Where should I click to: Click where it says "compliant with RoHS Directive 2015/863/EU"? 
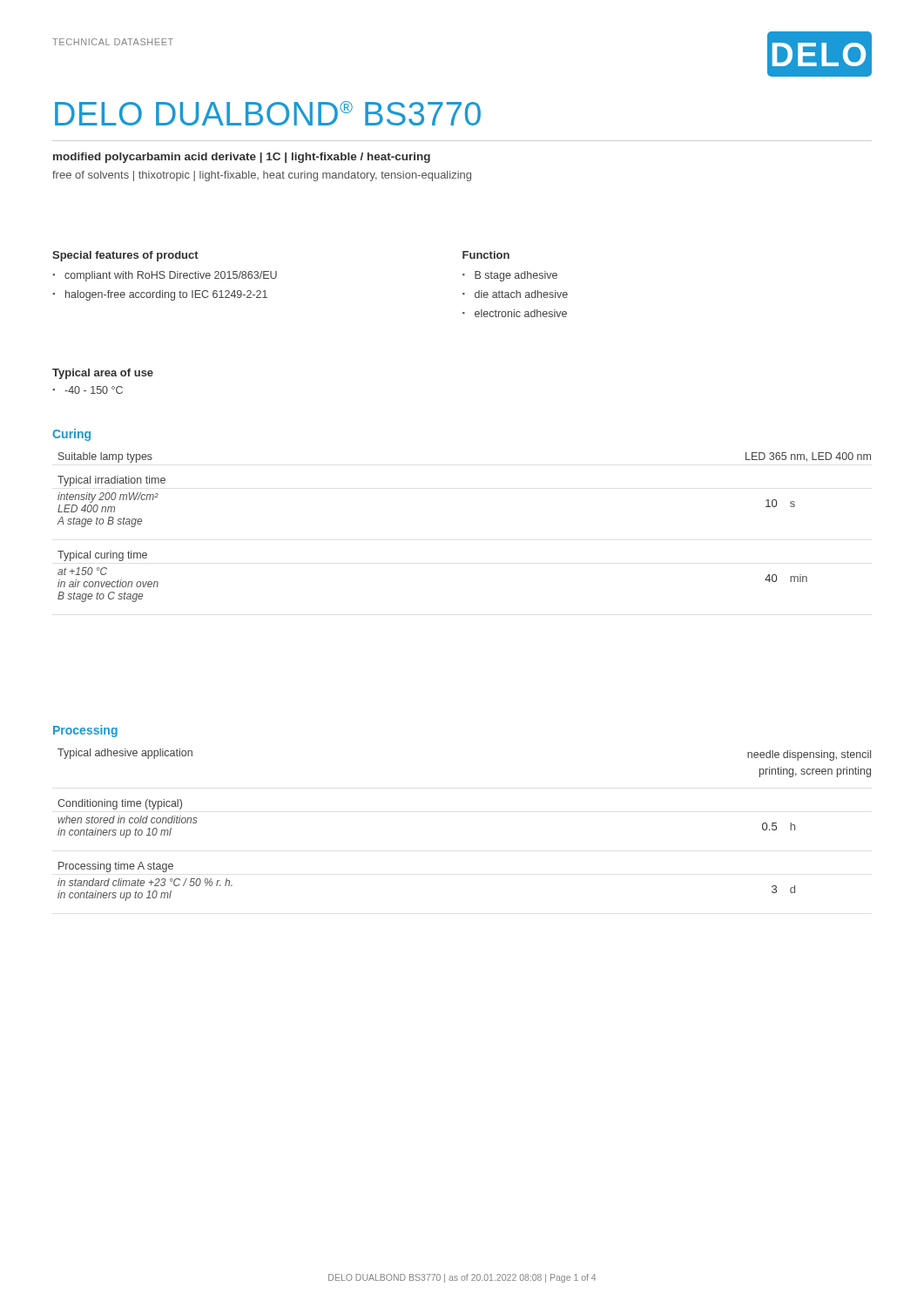click(171, 275)
